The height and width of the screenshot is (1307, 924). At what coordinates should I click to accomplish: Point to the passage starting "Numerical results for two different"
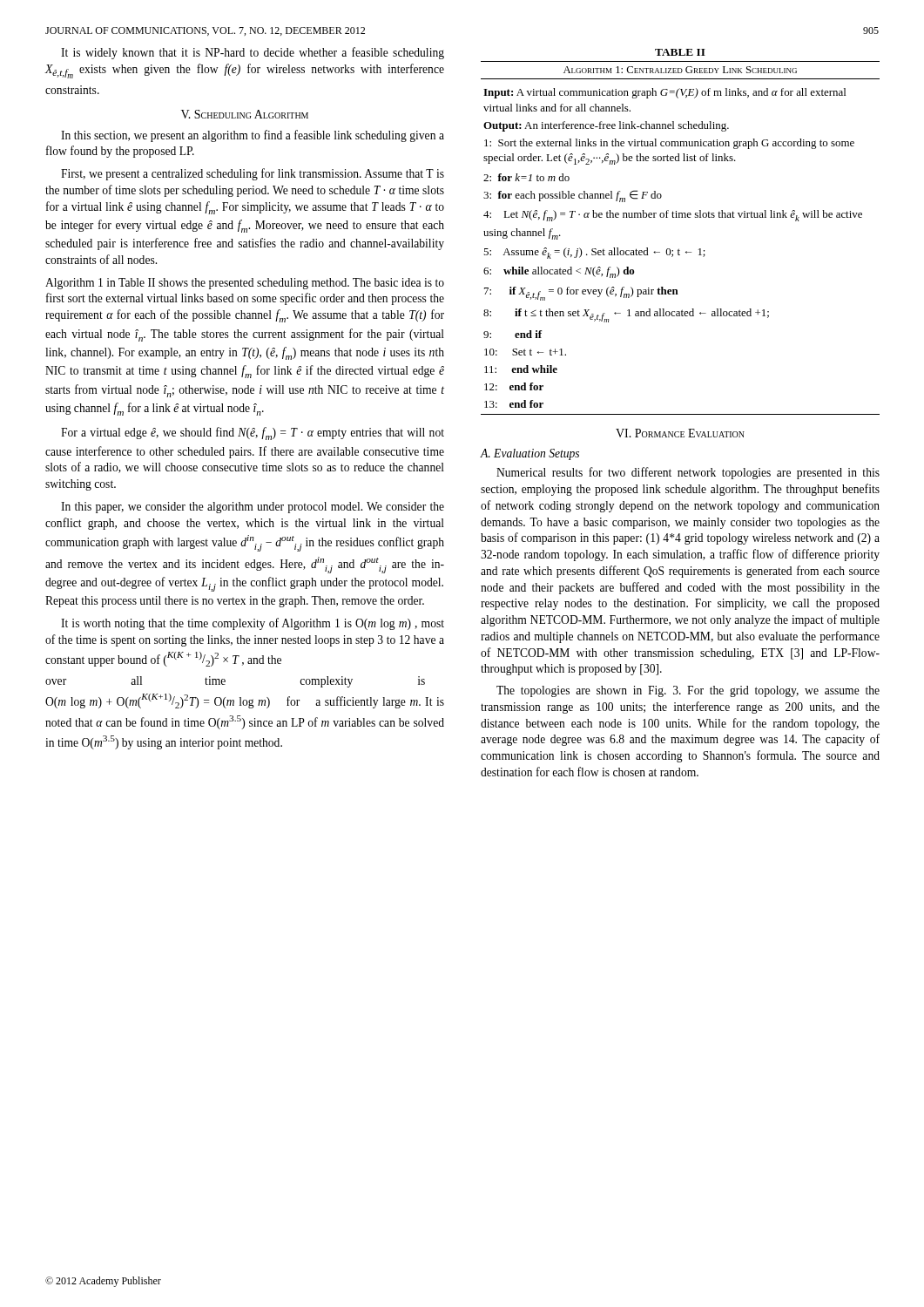pyautogui.click(x=680, y=572)
